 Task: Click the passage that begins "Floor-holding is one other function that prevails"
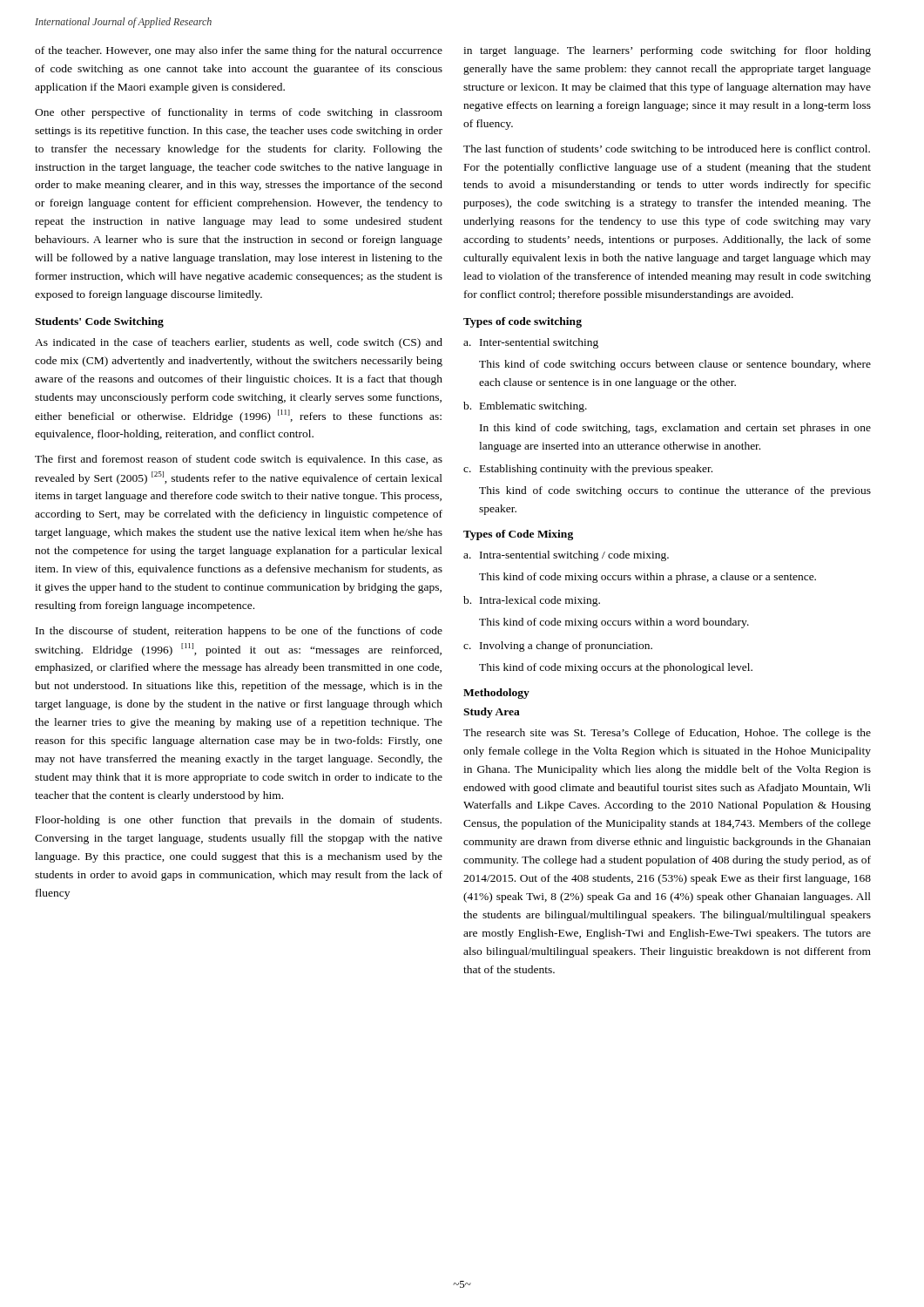click(239, 857)
